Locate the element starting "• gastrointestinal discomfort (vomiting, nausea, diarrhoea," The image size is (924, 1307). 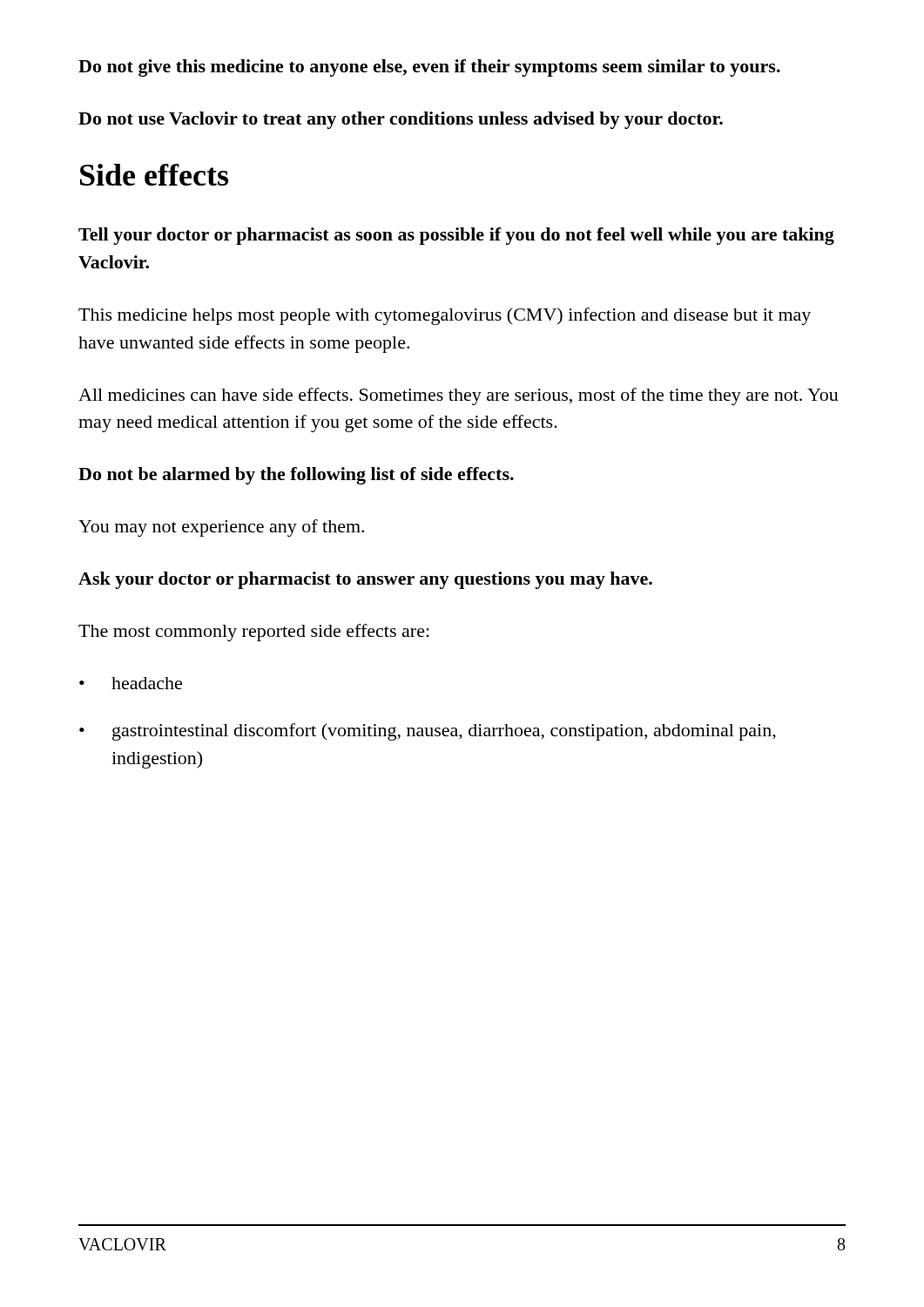tap(462, 744)
